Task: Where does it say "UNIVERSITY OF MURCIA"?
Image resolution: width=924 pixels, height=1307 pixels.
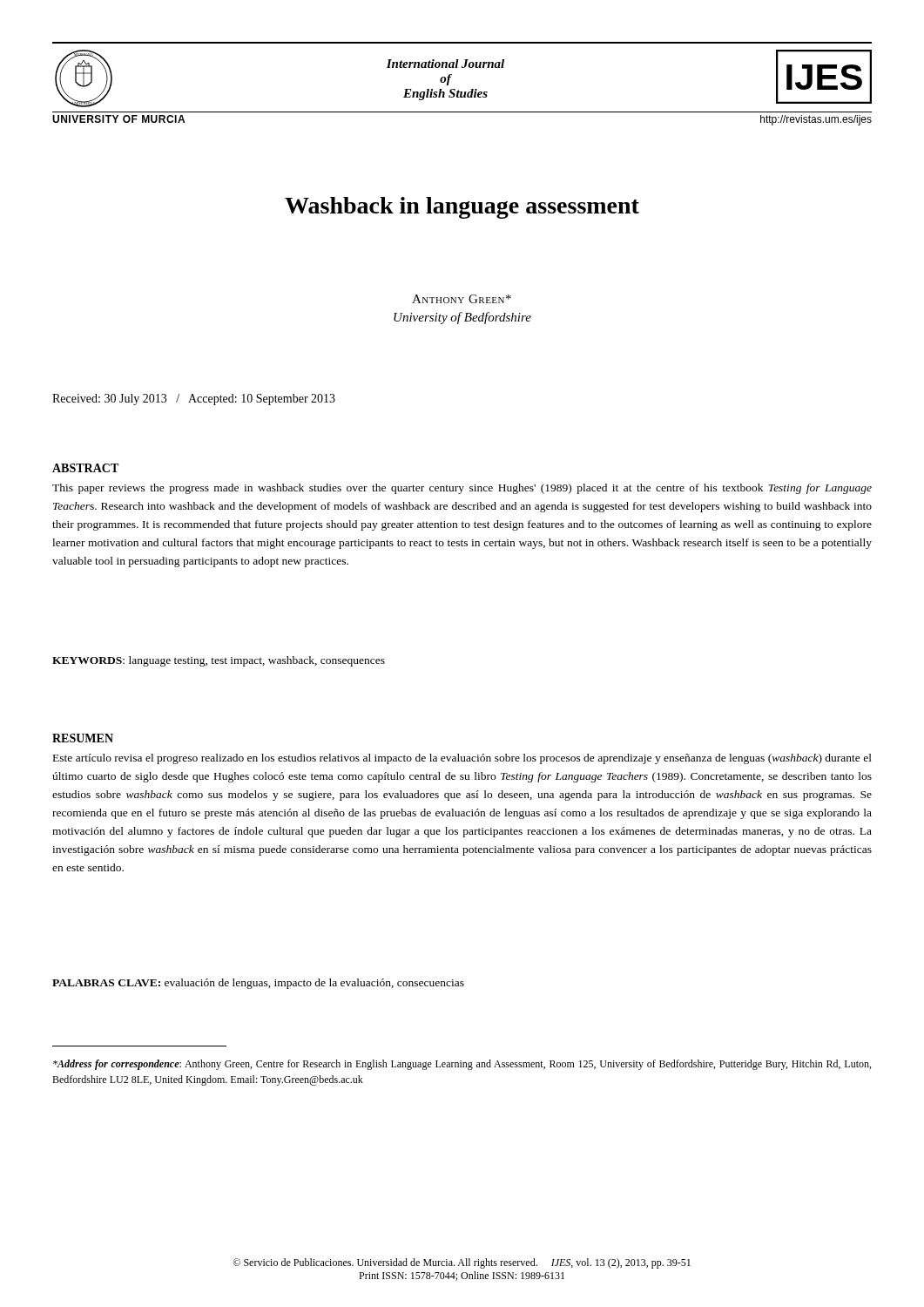Action: point(119,119)
